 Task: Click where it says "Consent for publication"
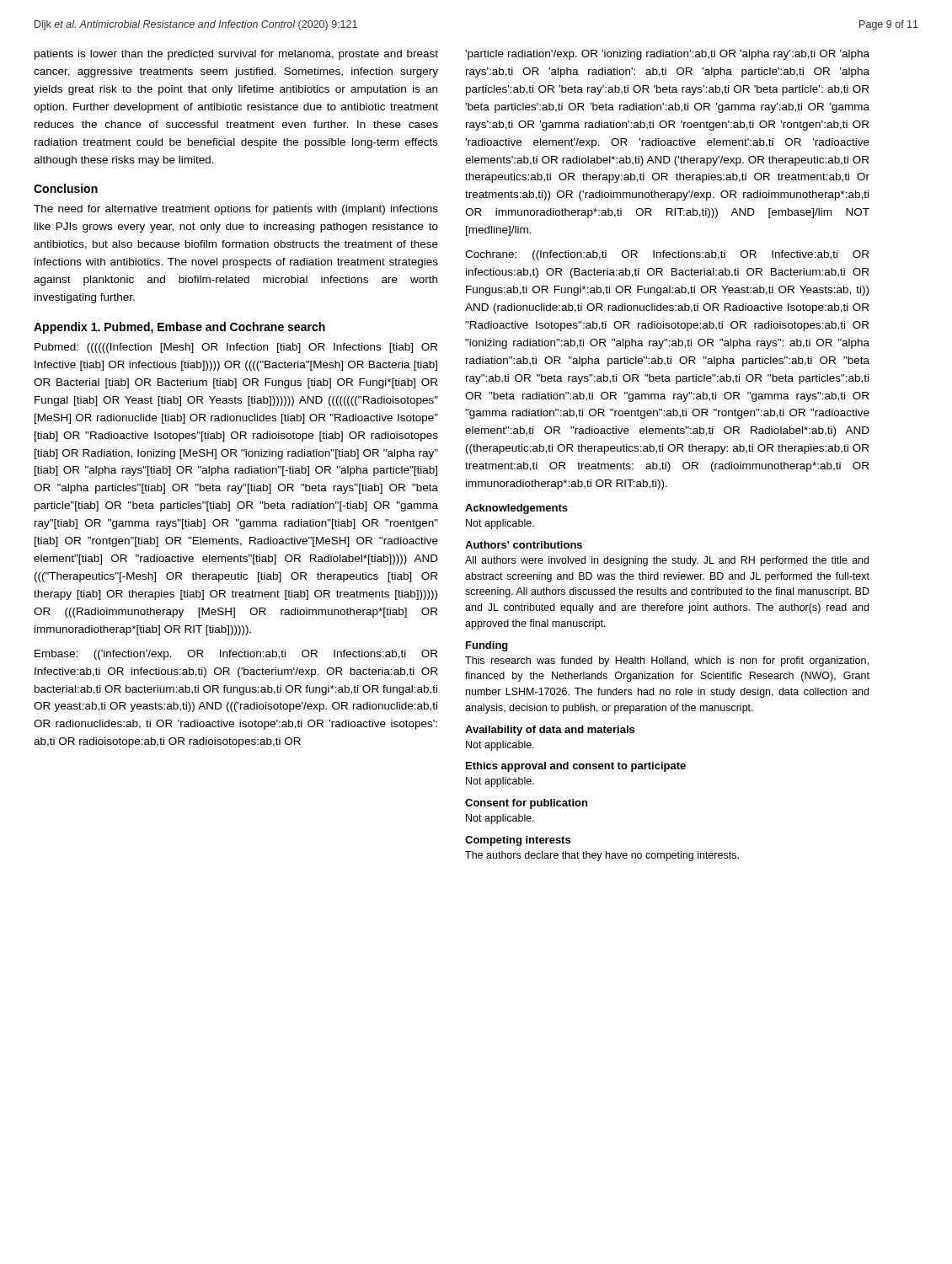(527, 803)
